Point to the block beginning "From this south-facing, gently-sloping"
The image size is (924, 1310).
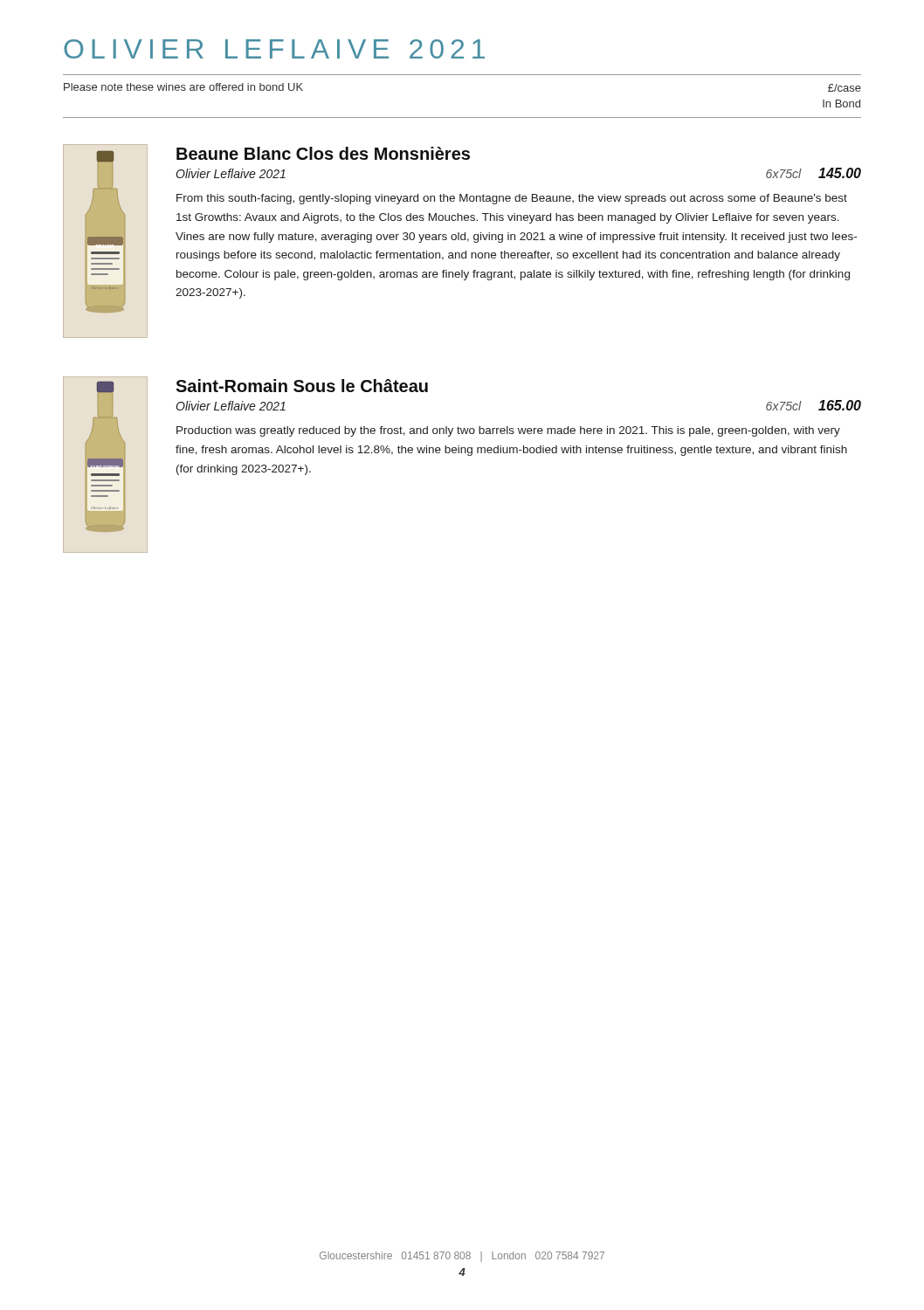[518, 245]
